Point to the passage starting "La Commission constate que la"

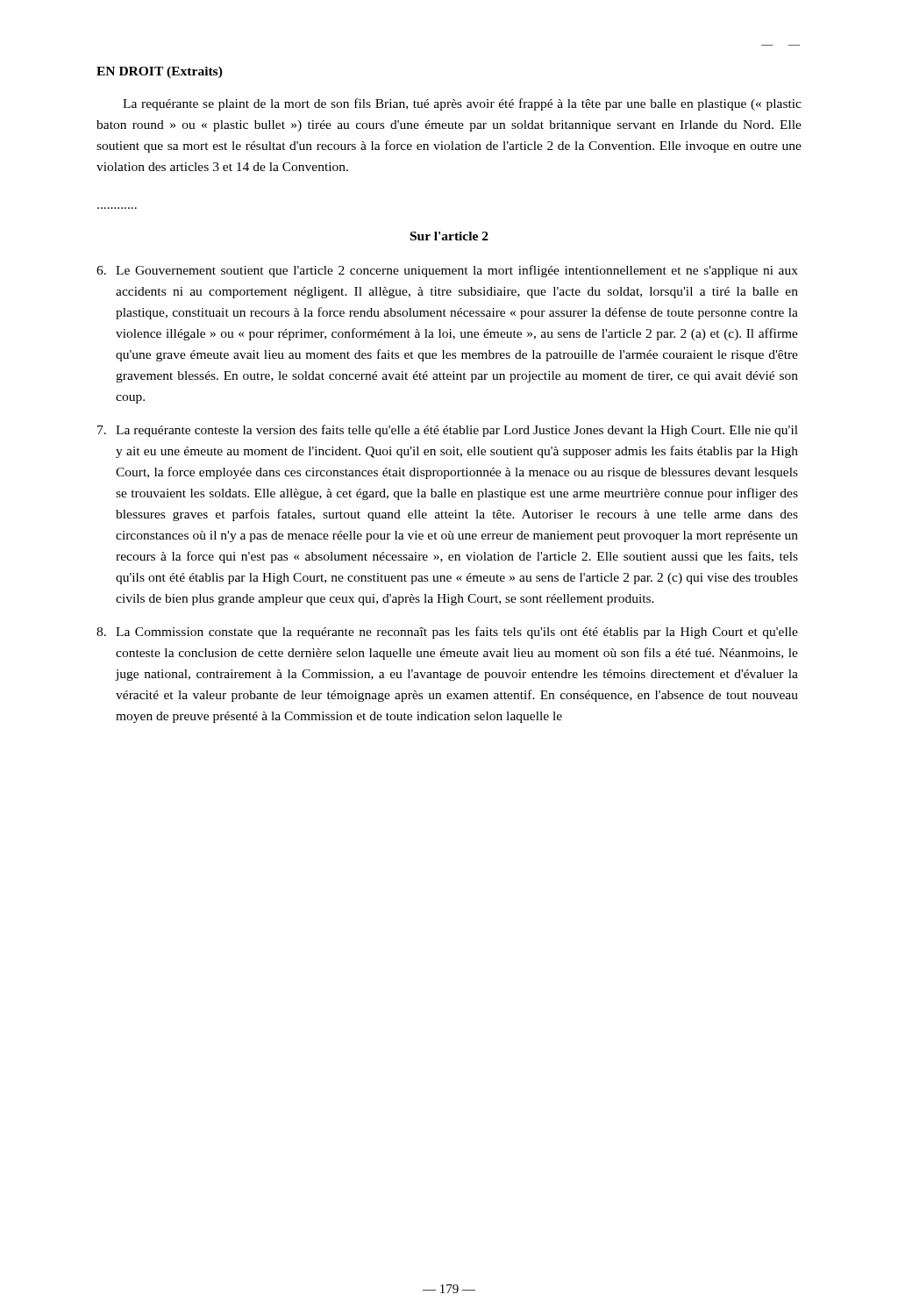coord(447,674)
